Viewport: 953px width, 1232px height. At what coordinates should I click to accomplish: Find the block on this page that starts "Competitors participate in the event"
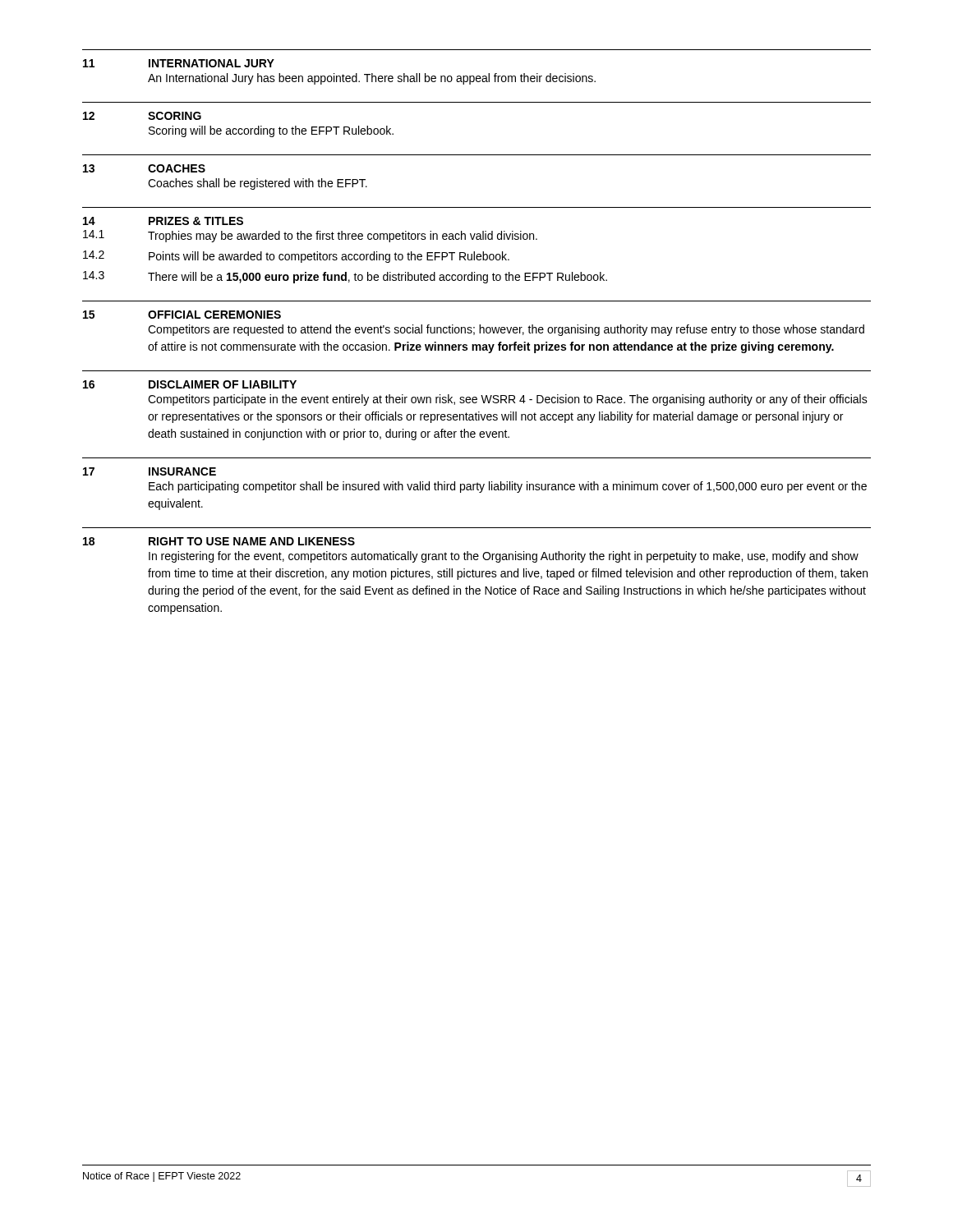click(508, 416)
